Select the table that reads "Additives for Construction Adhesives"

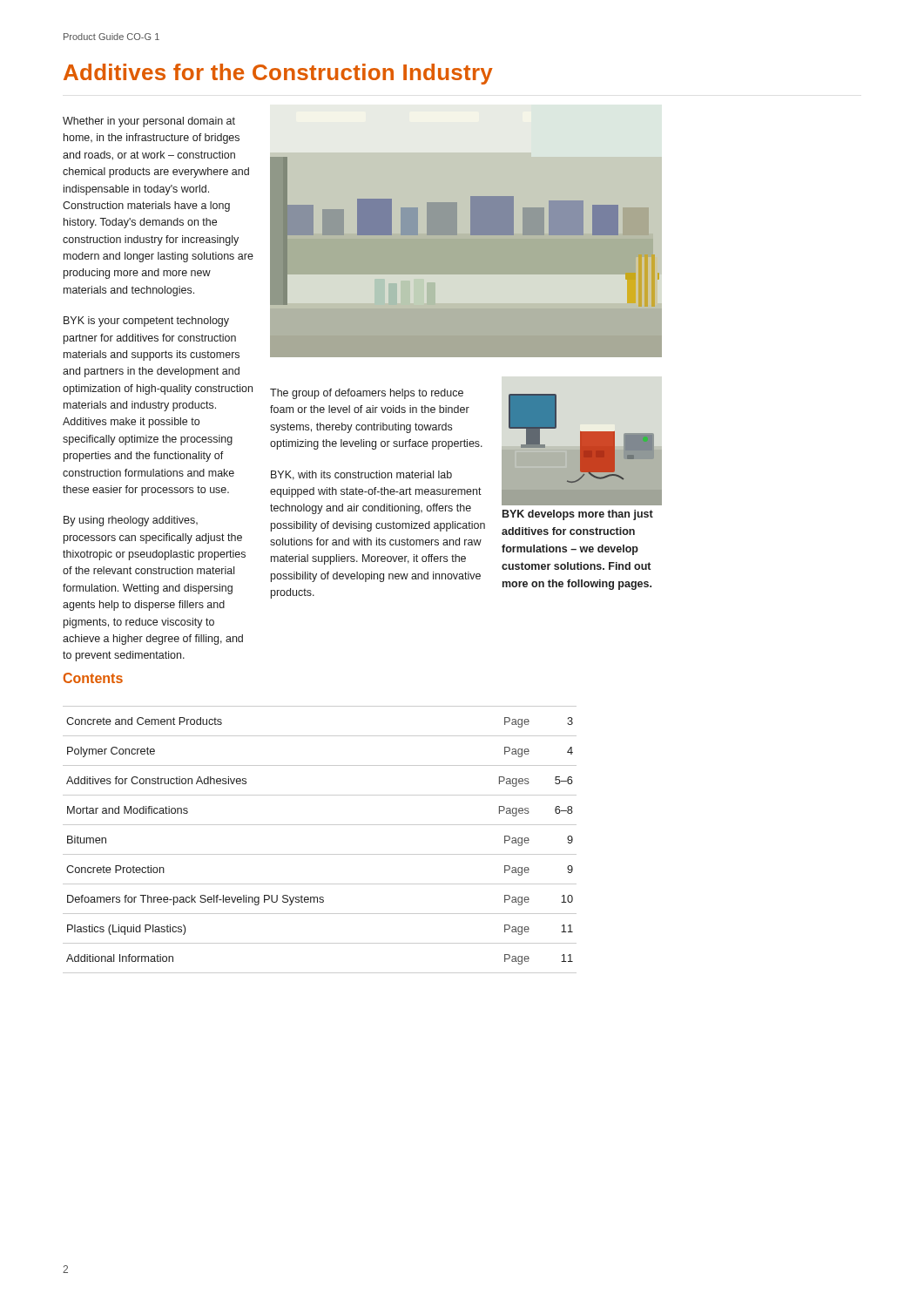tap(320, 840)
